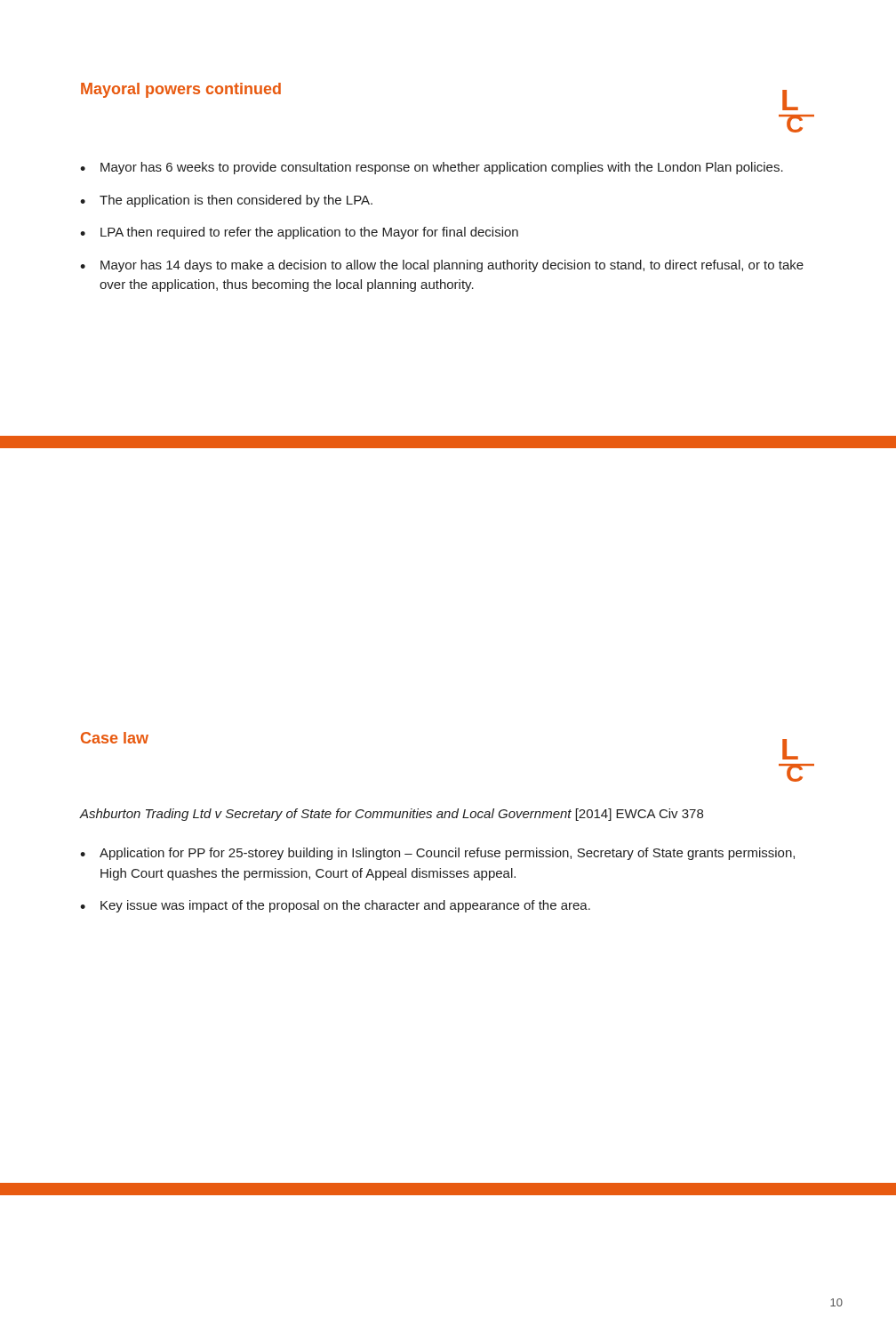
Task: Where is the passage that starts "Application for PP for"?
Action: [448, 863]
